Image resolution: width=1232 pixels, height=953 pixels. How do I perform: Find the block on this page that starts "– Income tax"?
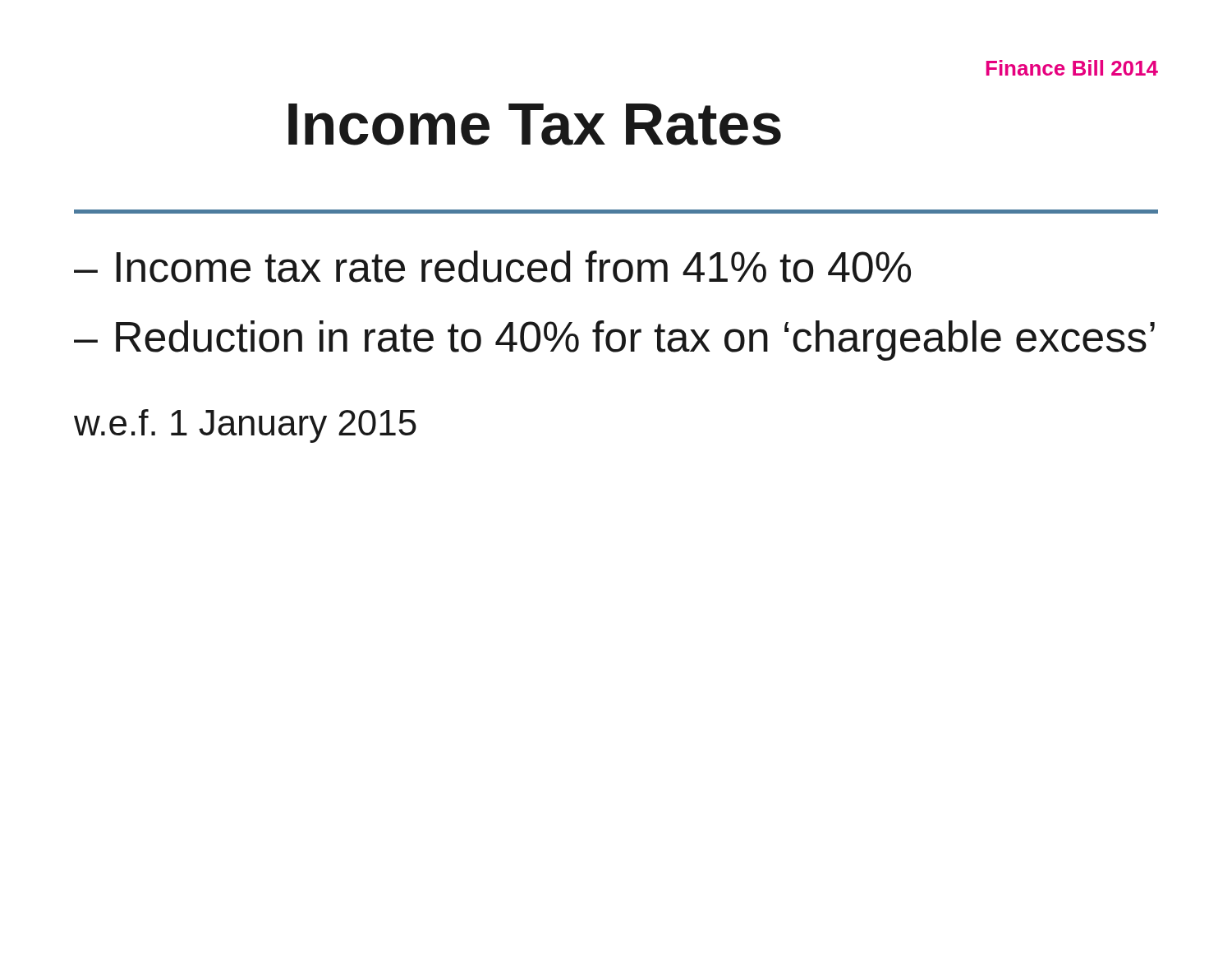pos(493,267)
